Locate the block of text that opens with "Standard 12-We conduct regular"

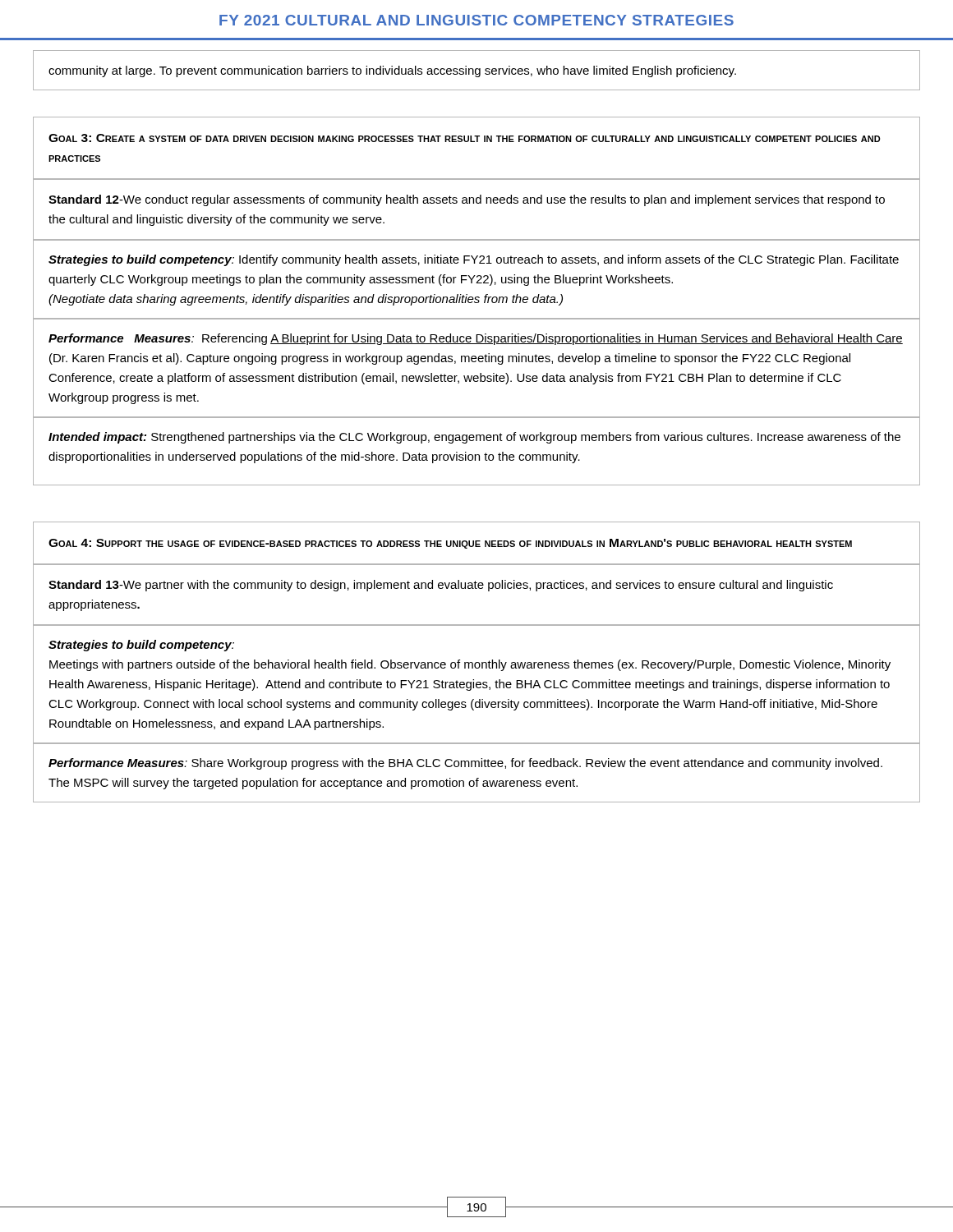(467, 209)
